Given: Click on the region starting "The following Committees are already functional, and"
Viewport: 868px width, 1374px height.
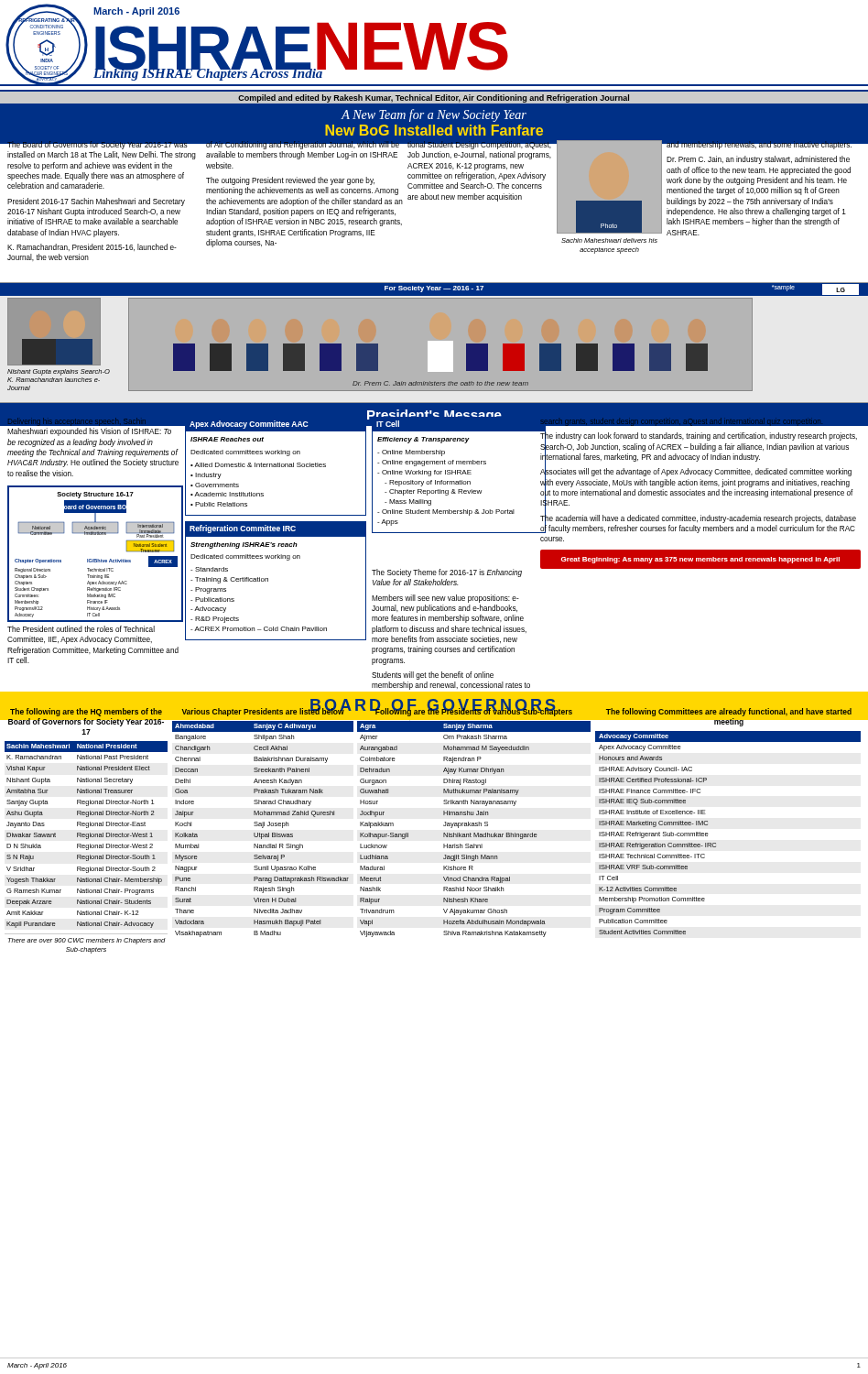Looking at the screenshot, I should pos(729,717).
